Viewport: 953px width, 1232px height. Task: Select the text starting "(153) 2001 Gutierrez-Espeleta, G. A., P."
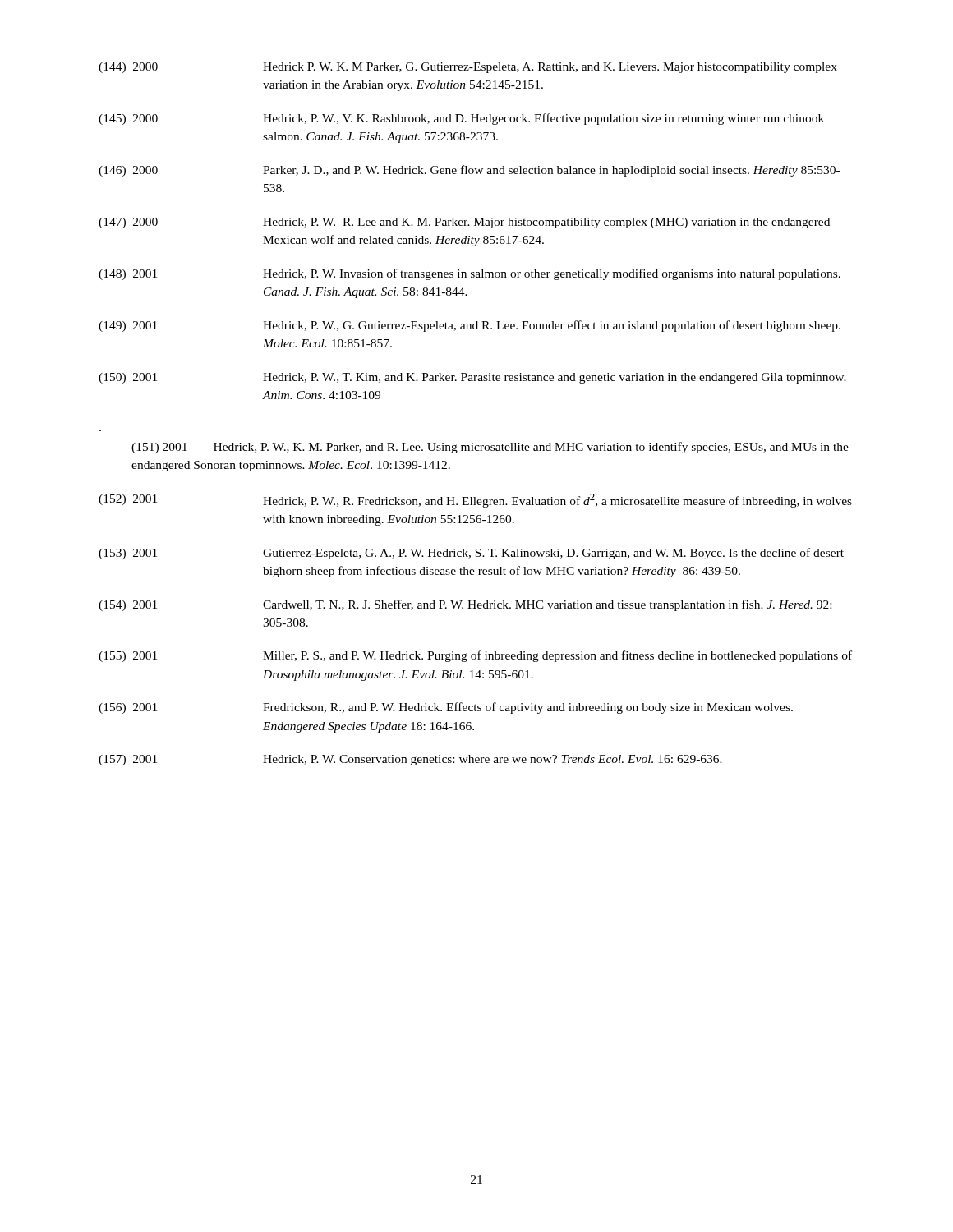click(x=476, y=562)
